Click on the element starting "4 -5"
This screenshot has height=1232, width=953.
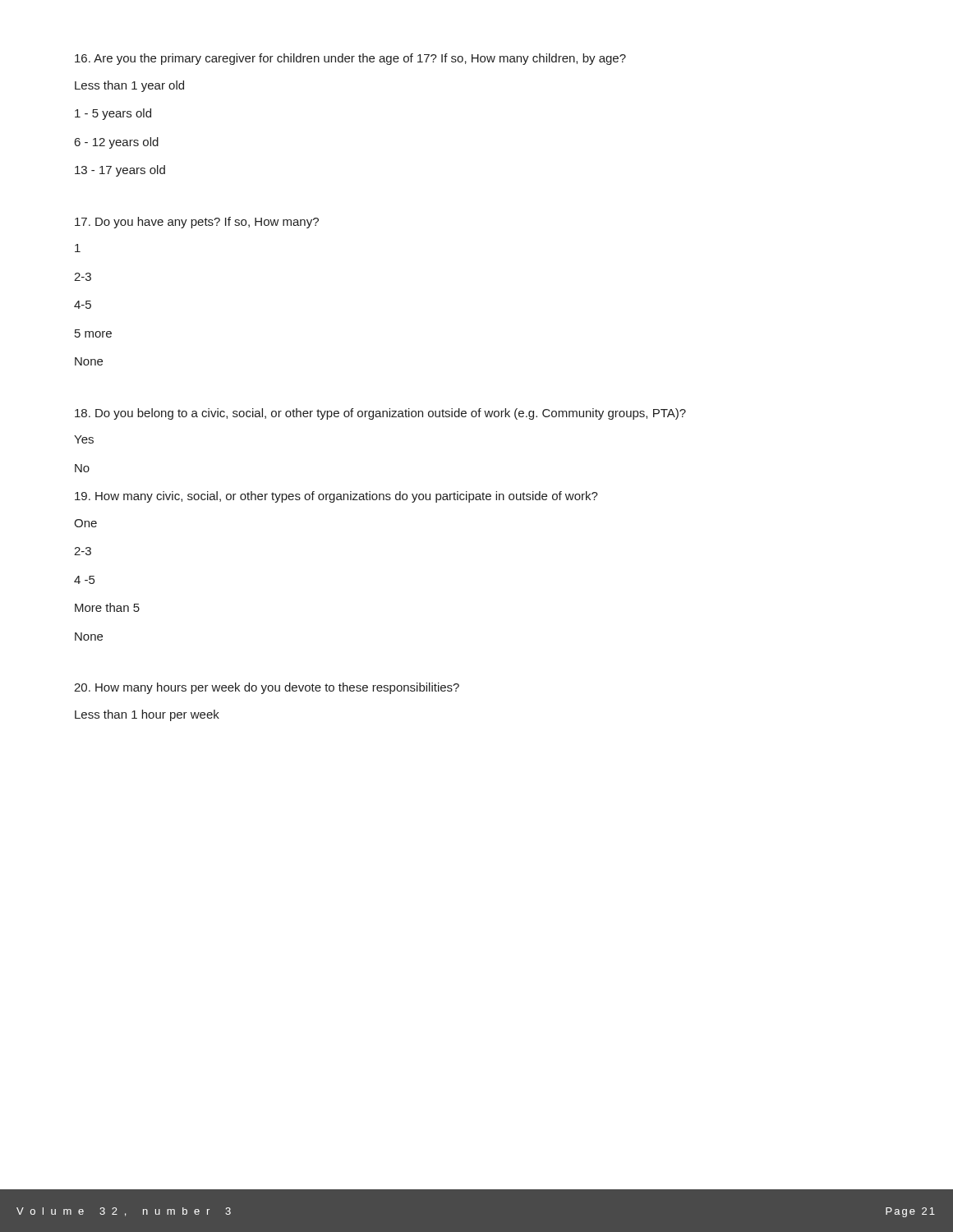[x=85, y=579]
